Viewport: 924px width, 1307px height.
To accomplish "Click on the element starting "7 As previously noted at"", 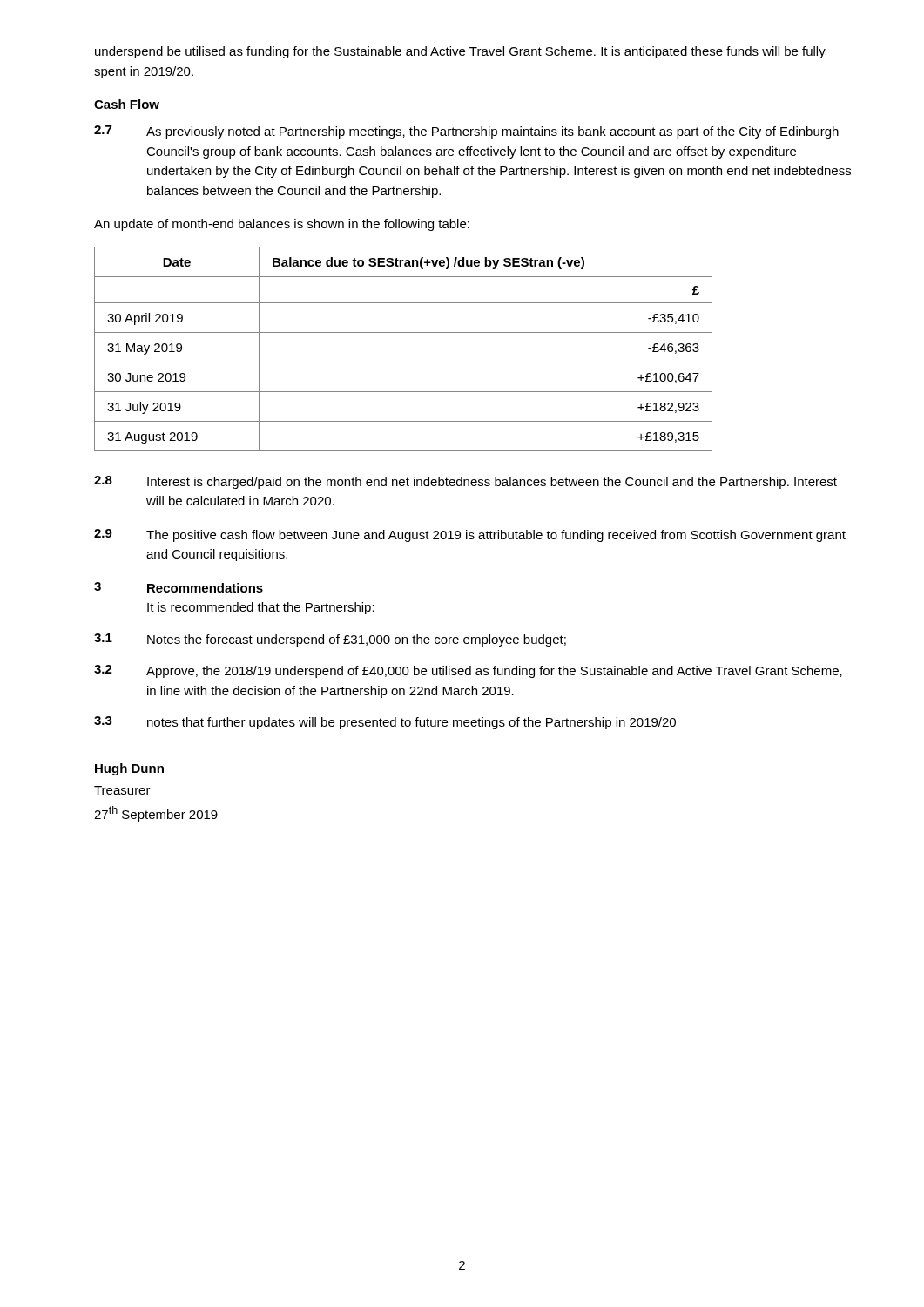I will point(474,161).
